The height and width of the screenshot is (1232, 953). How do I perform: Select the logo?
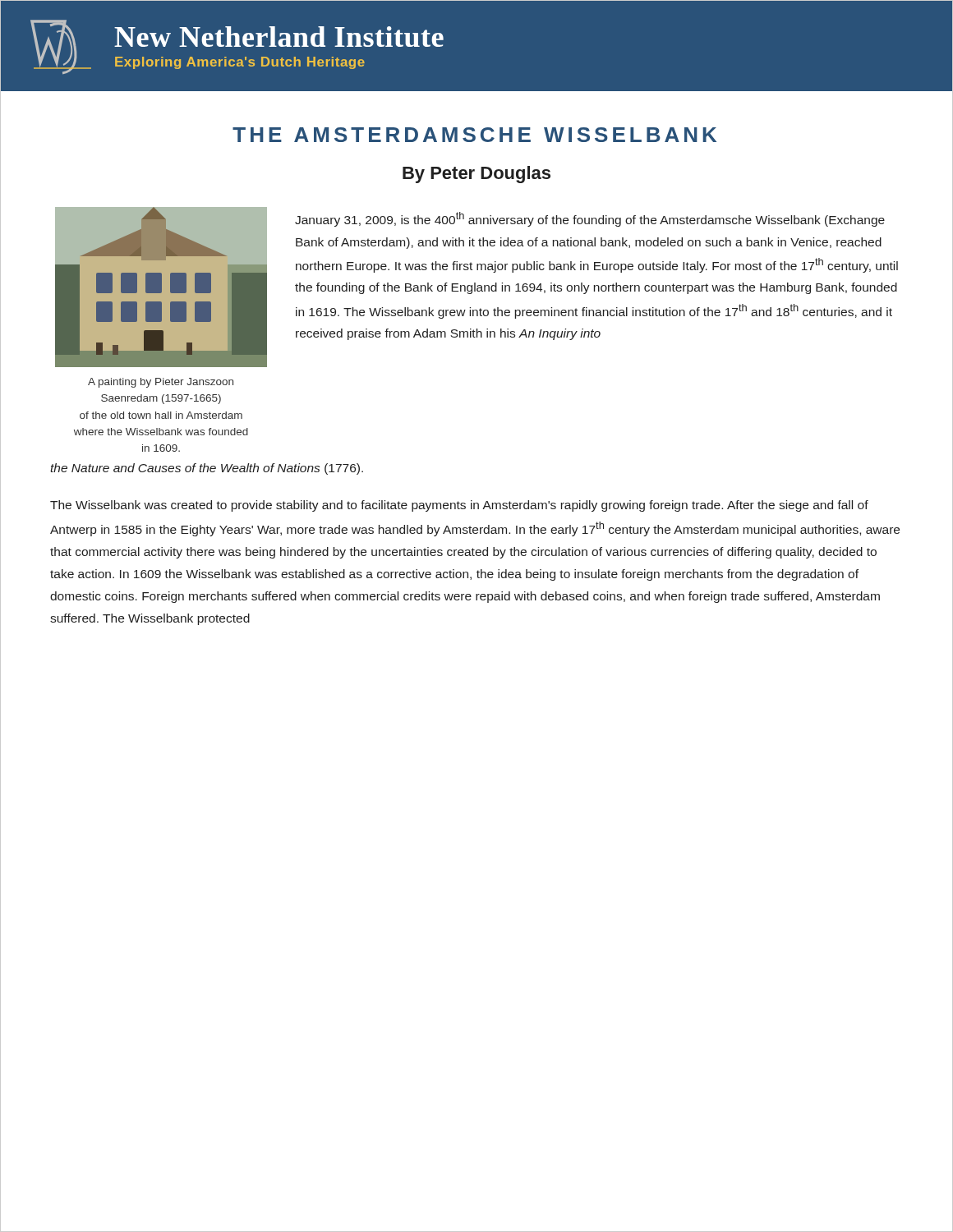point(476,46)
